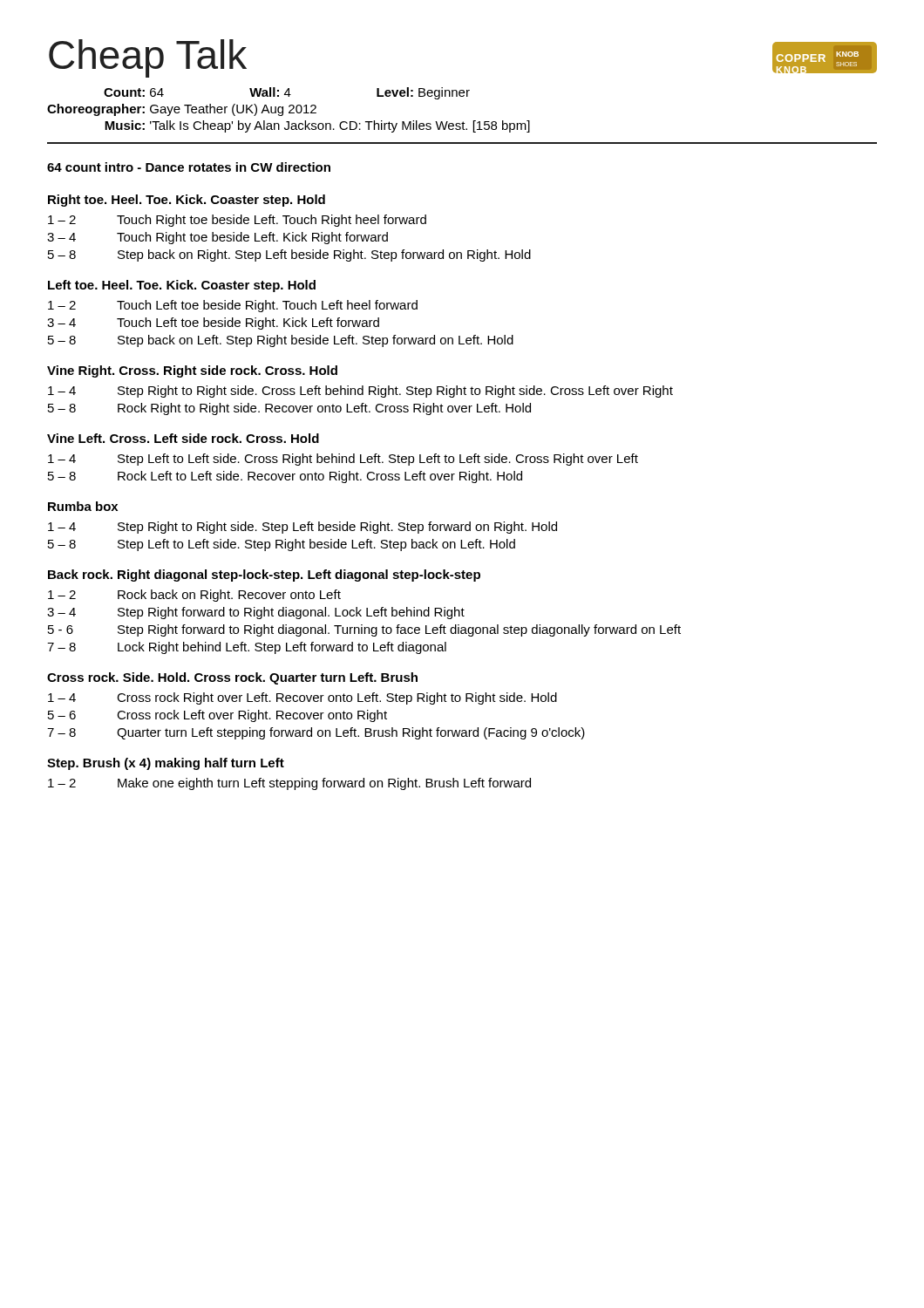Image resolution: width=924 pixels, height=1308 pixels.
Task: Find the list item that says "Step Right to Right side. Step Left"
Action: click(x=337, y=526)
